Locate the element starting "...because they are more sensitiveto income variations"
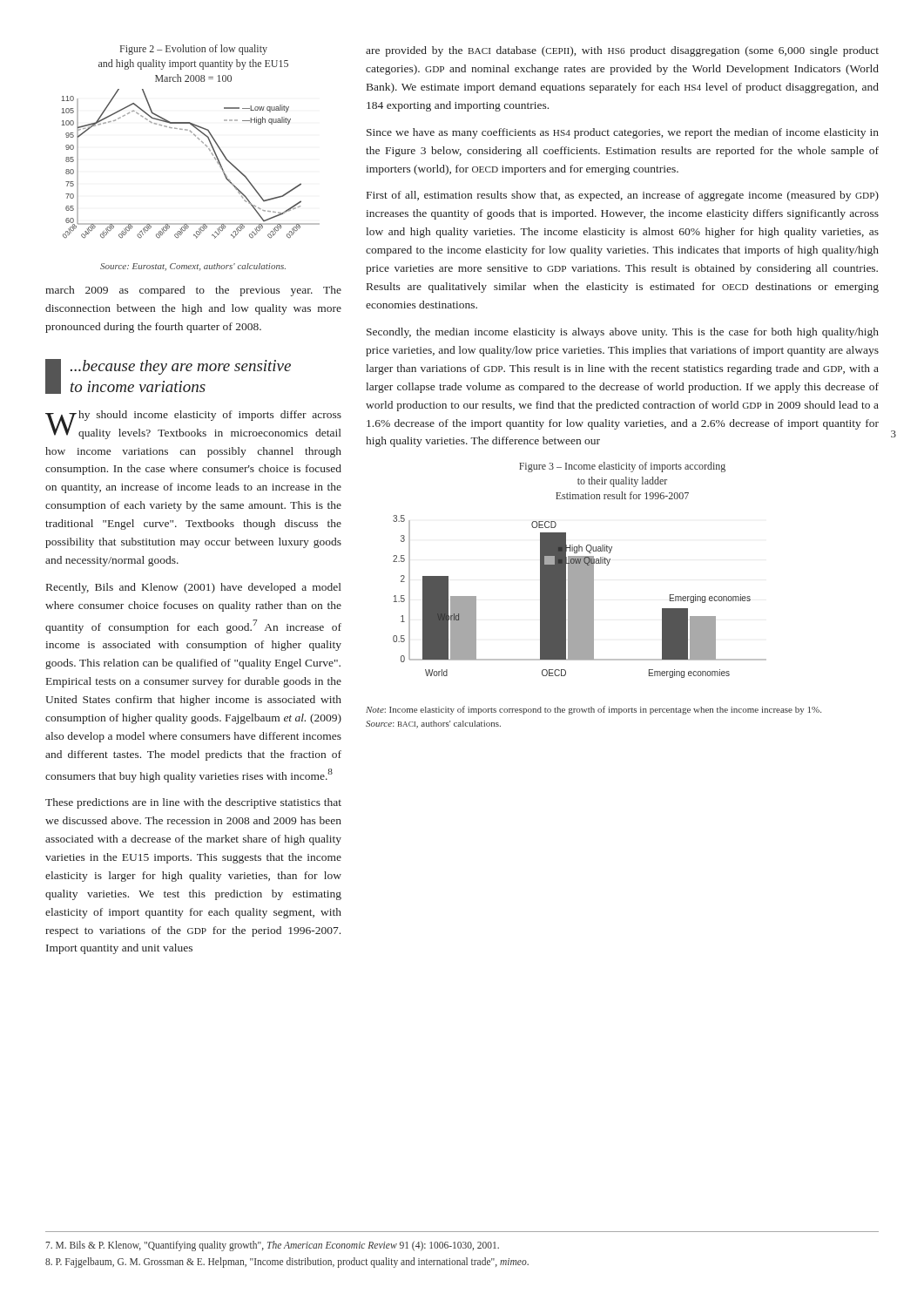Image resolution: width=924 pixels, height=1307 pixels. coord(168,376)
